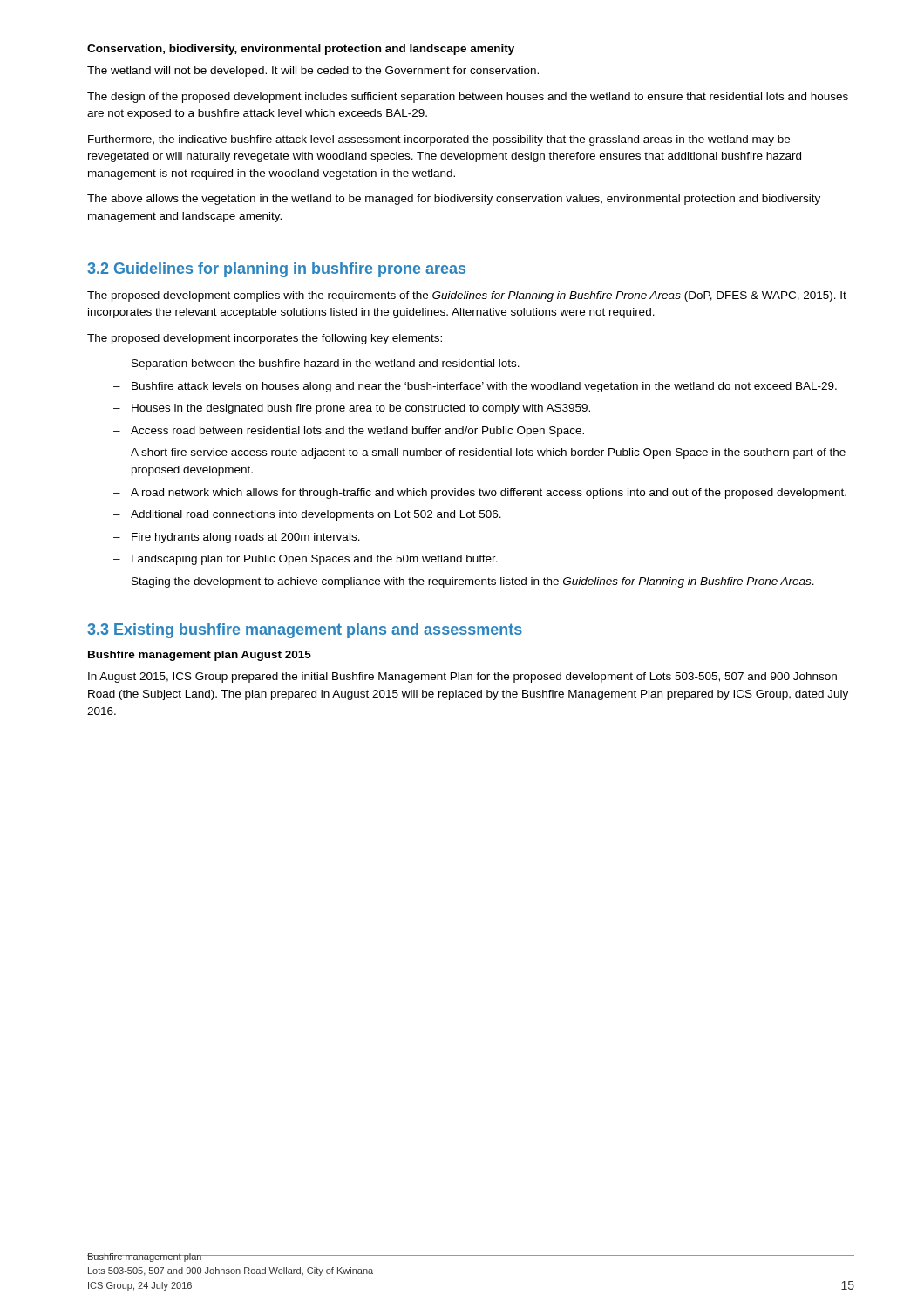
Task: Select the text block starting "– Access road between"
Action: (349, 430)
